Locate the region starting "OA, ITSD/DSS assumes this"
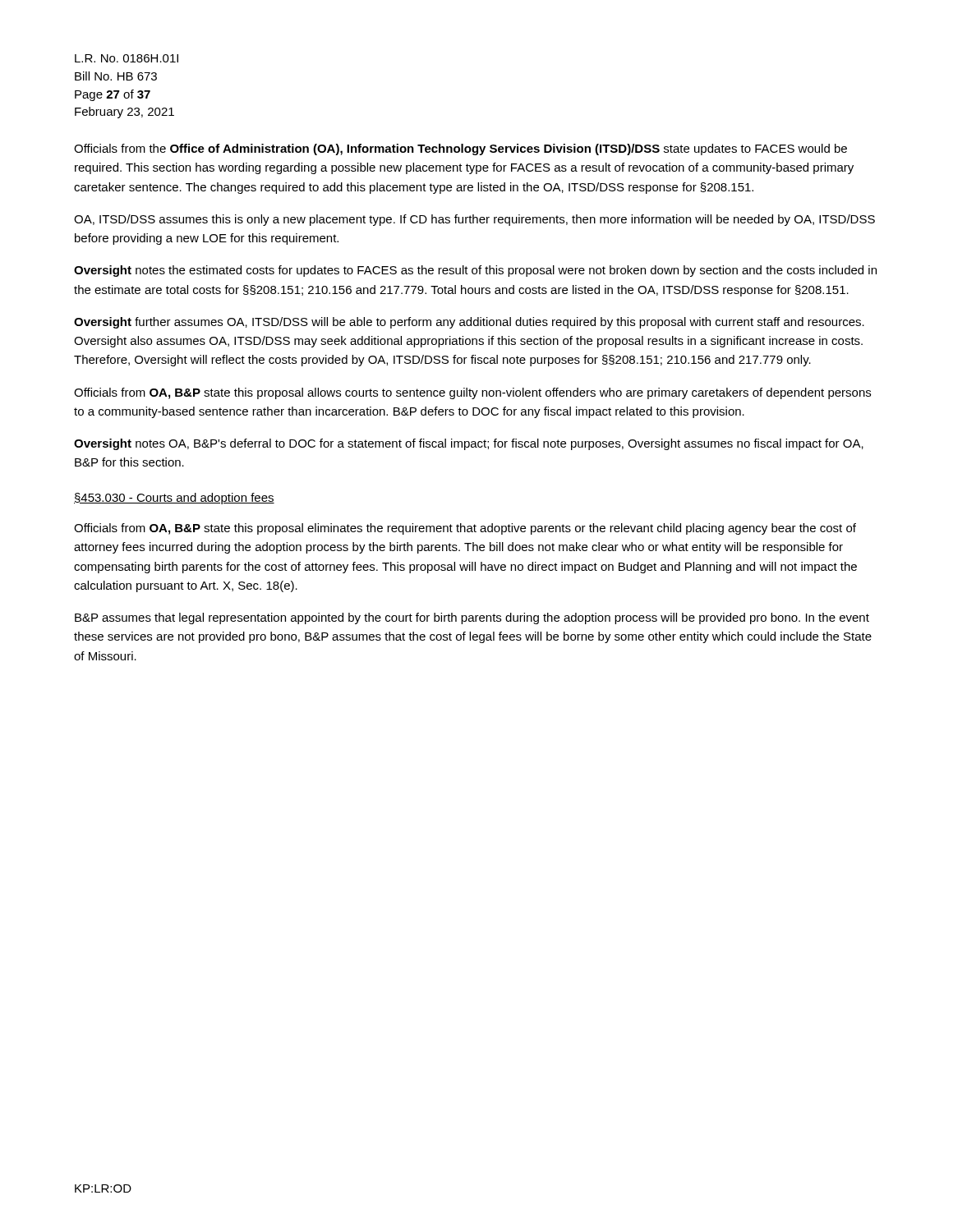Image resolution: width=953 pixels, height=1232 pixels. pos(475,228)
